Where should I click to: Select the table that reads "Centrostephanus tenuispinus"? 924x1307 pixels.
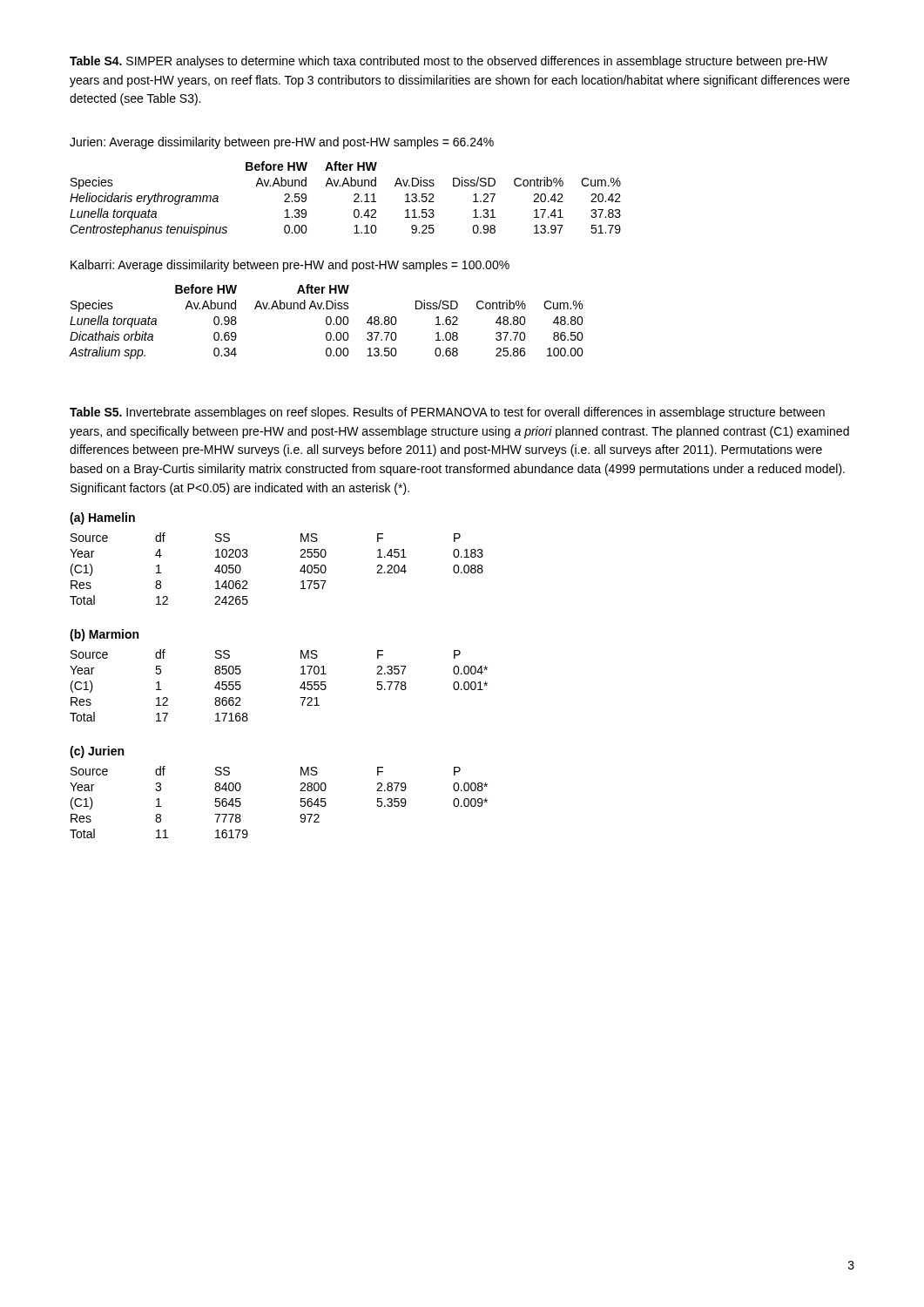pyautogui.click(x=462, y=198)
